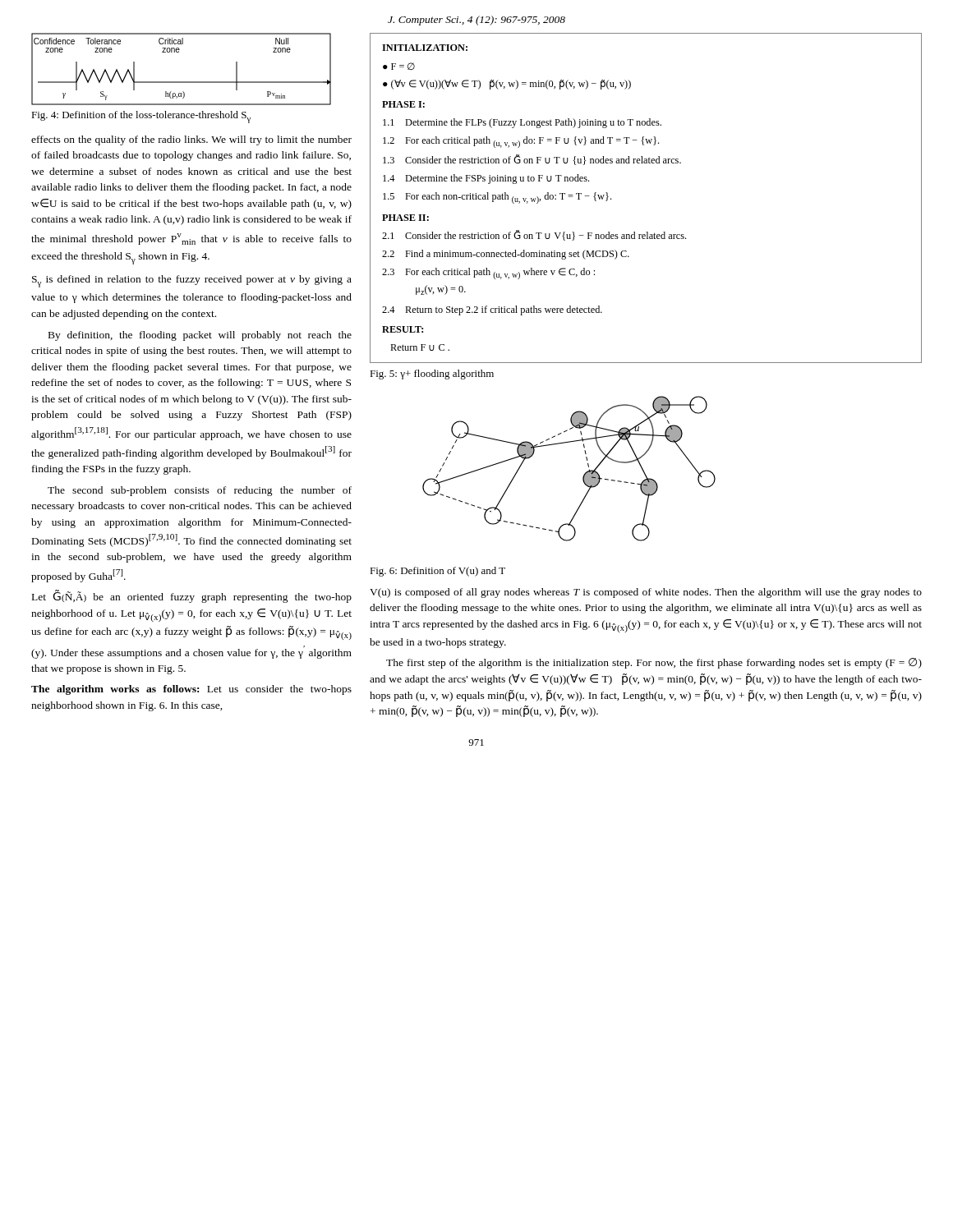Locate the block of text that opens with "The algorithm works as"

pyautogui.click(x=191, y=697)
